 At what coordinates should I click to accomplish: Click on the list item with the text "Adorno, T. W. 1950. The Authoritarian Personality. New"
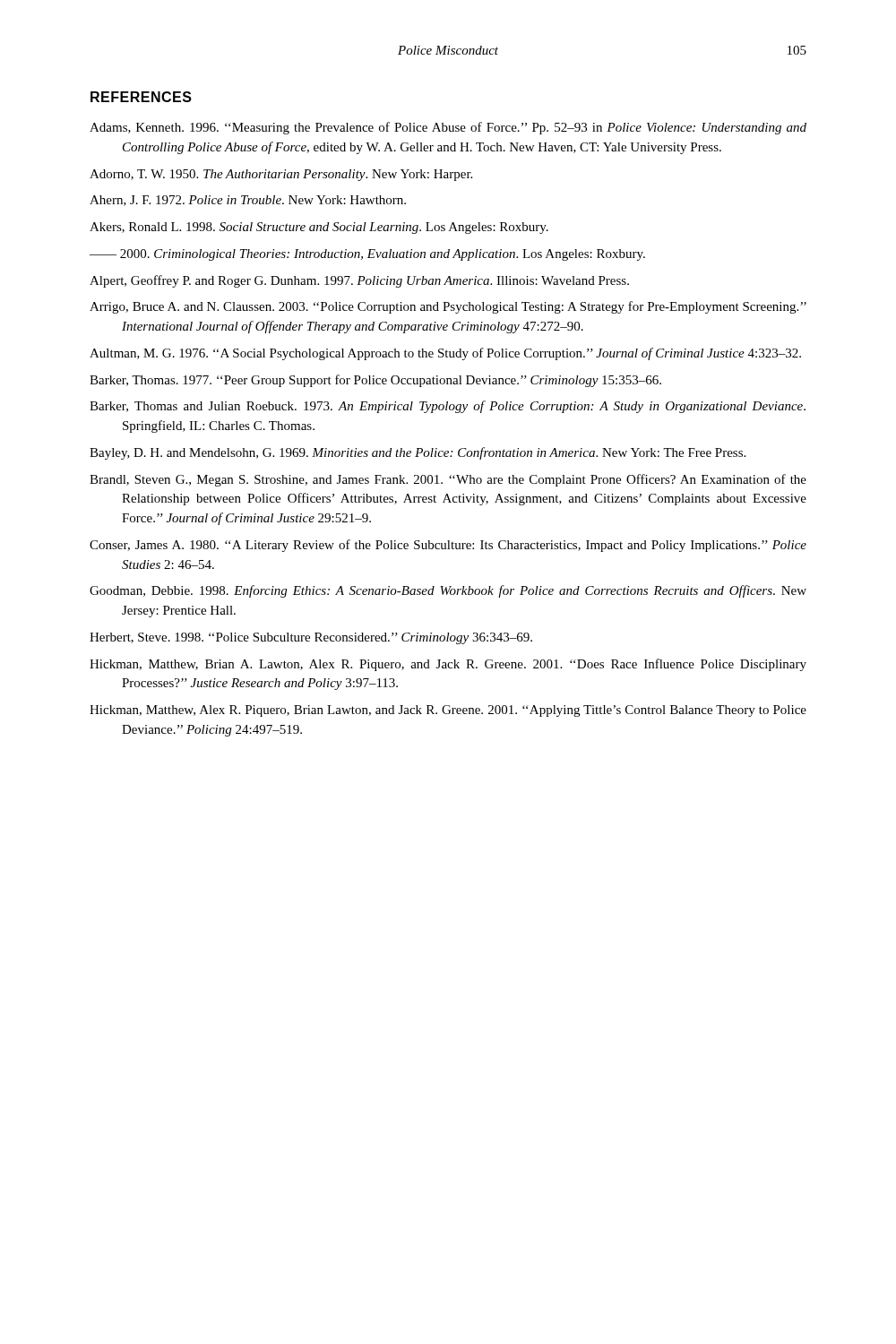pos(282,173)
